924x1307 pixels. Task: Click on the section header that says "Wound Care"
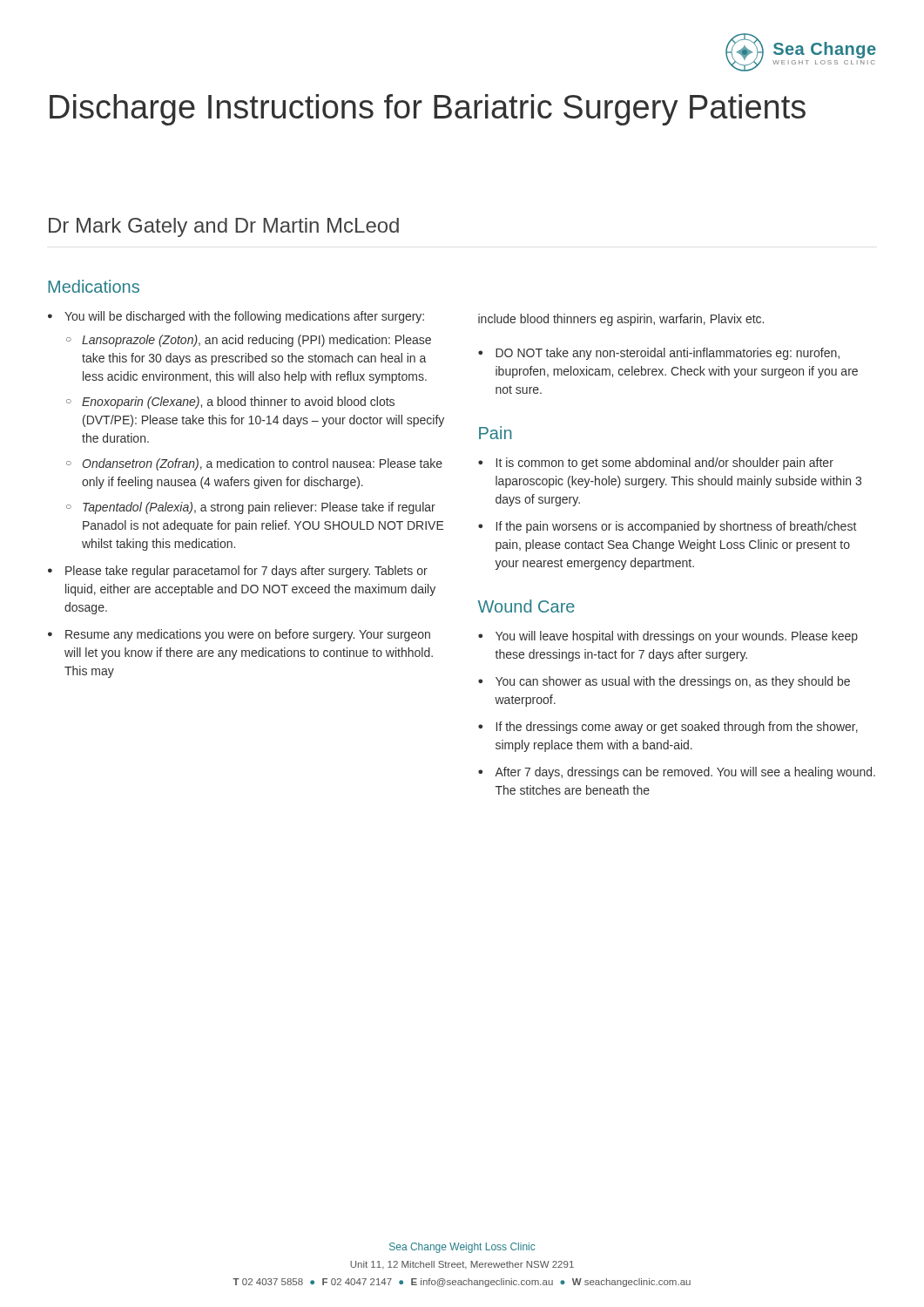coord(526,606)
